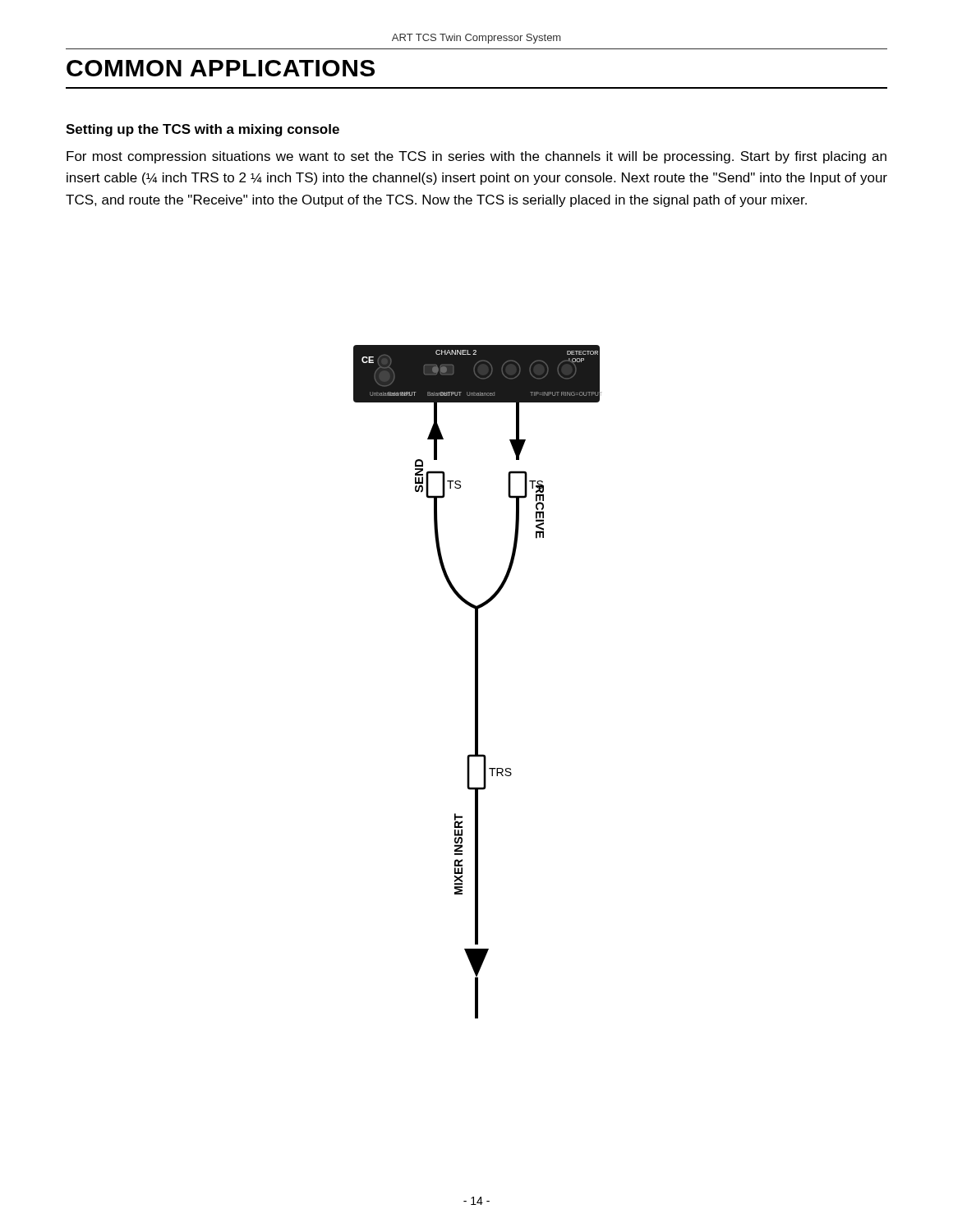
Task: Click the title
Action: pyautogui.click(x=221, y=68)
